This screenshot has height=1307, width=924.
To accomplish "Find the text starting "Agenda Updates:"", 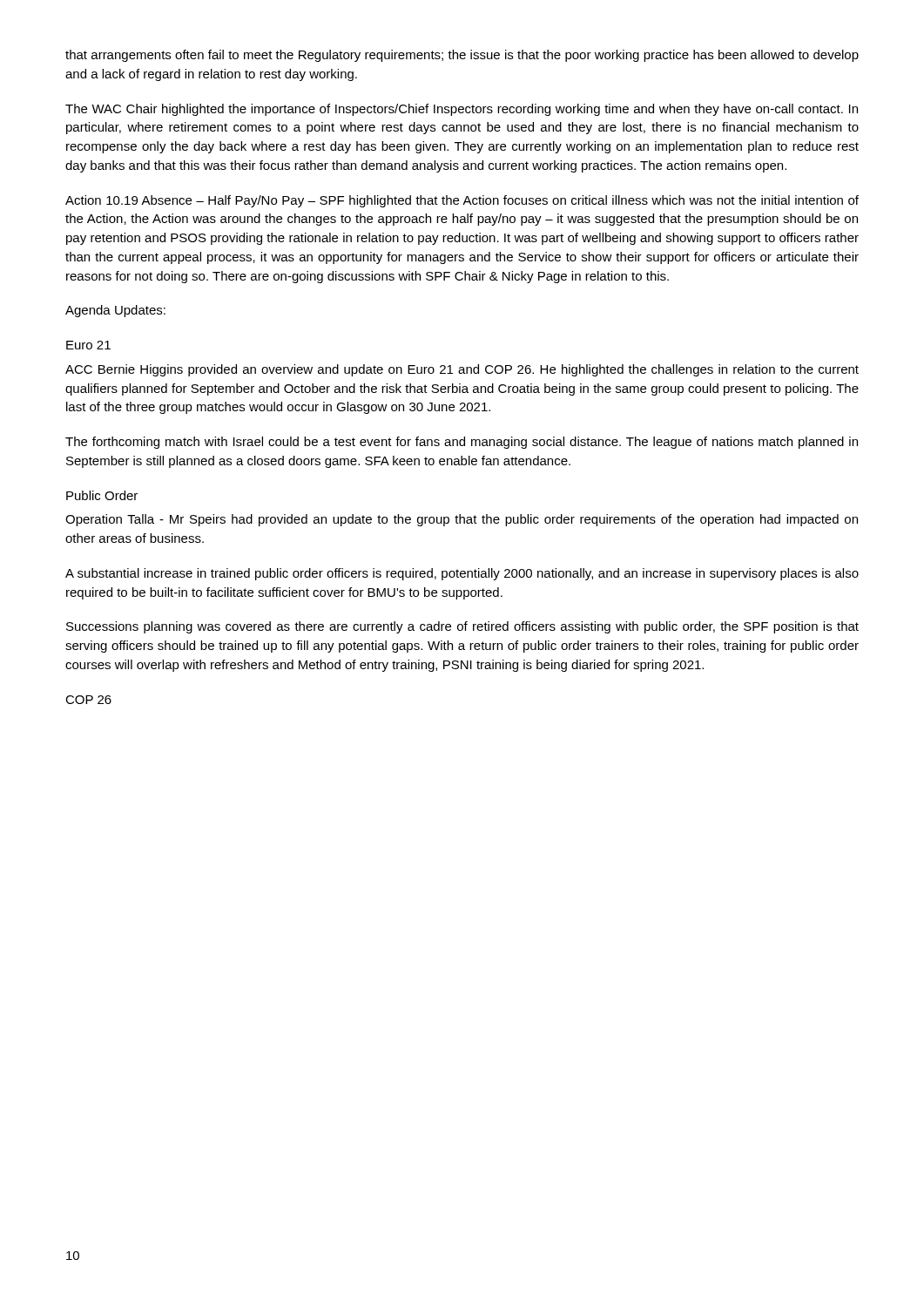I will 116,310.
